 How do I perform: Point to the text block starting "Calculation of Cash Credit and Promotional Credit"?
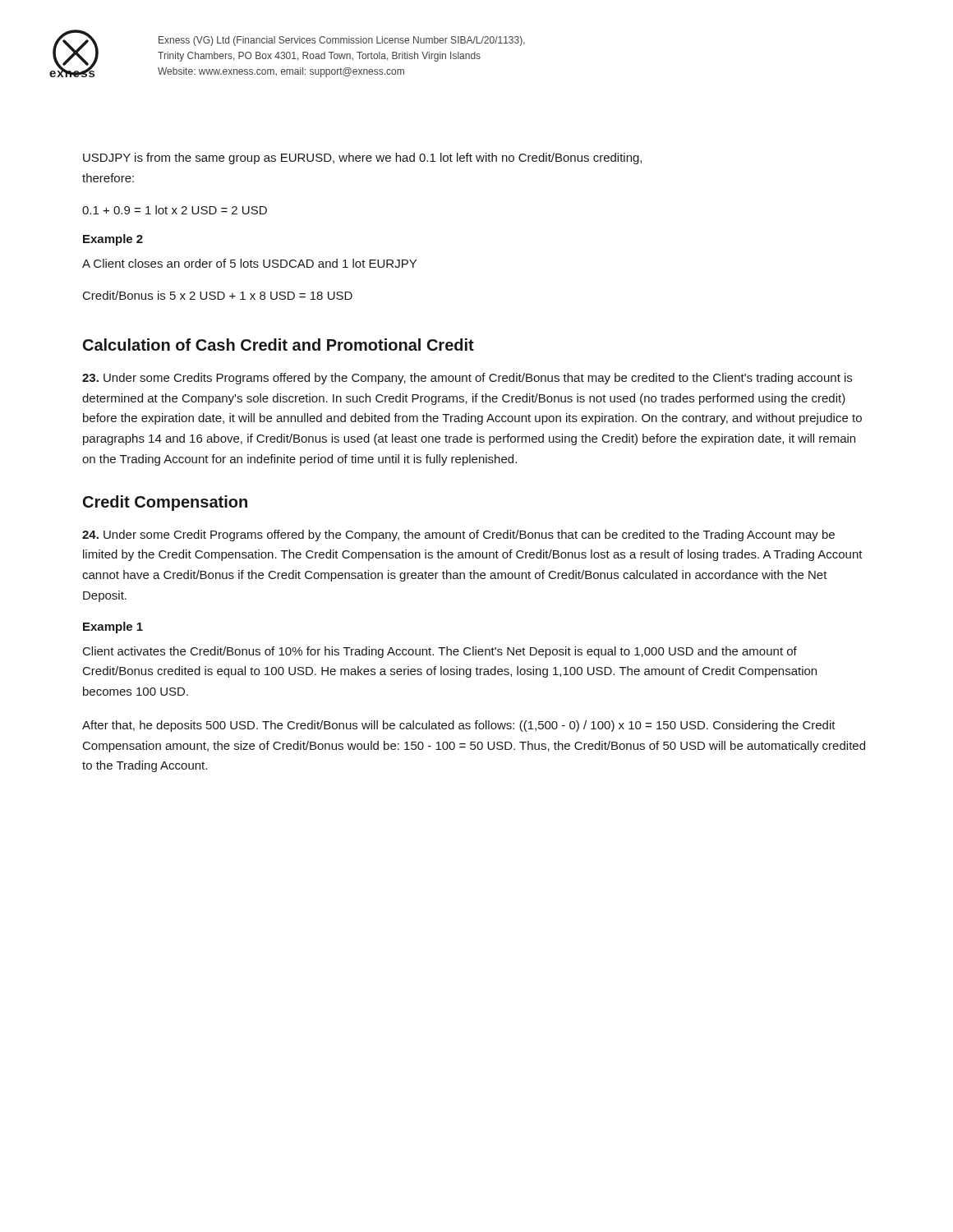pyautogui.click(x=278, y=345)
